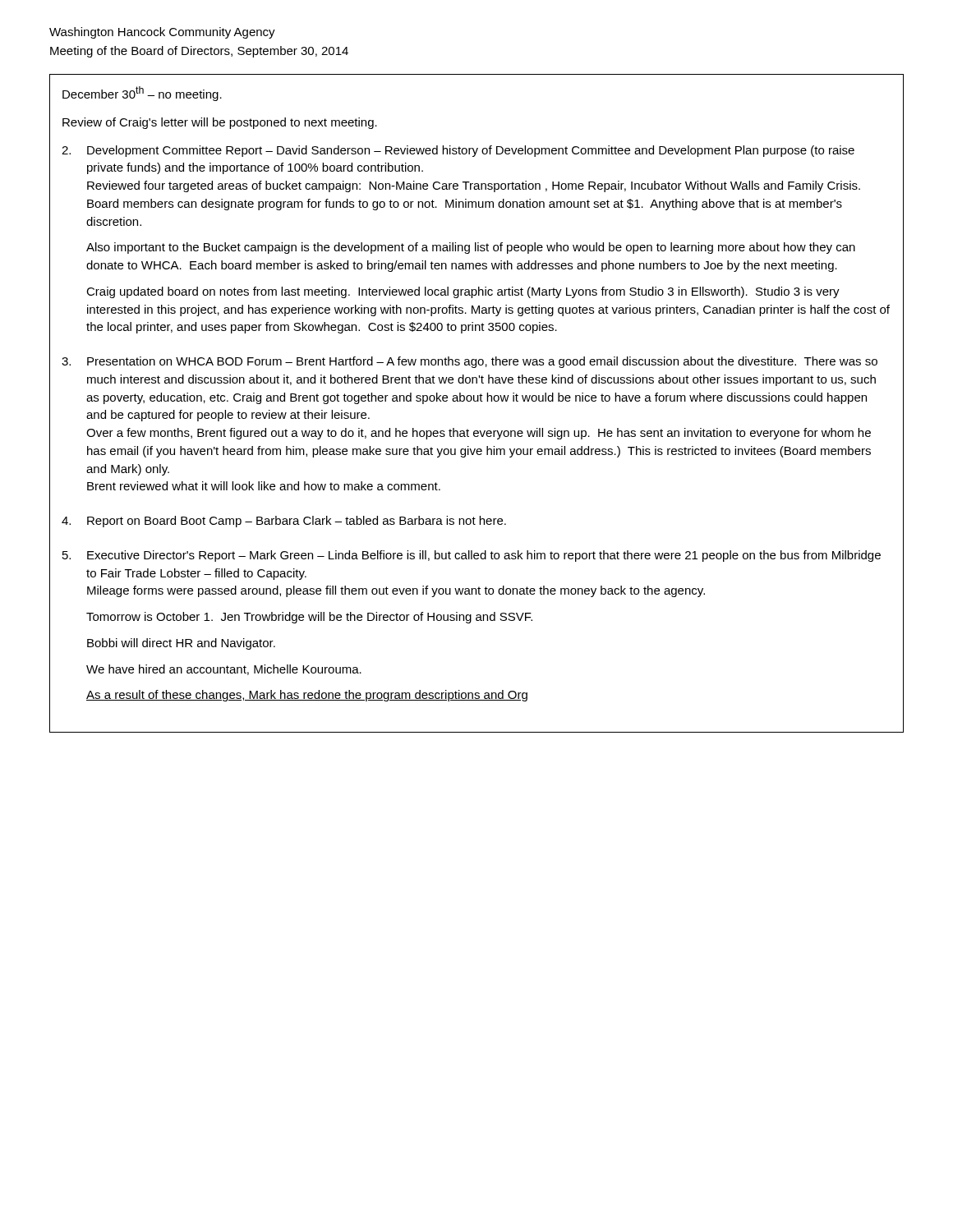Where is the passage that starts "Review of Craig's letter will be"?
The image size is (953, 1232).
220,122
